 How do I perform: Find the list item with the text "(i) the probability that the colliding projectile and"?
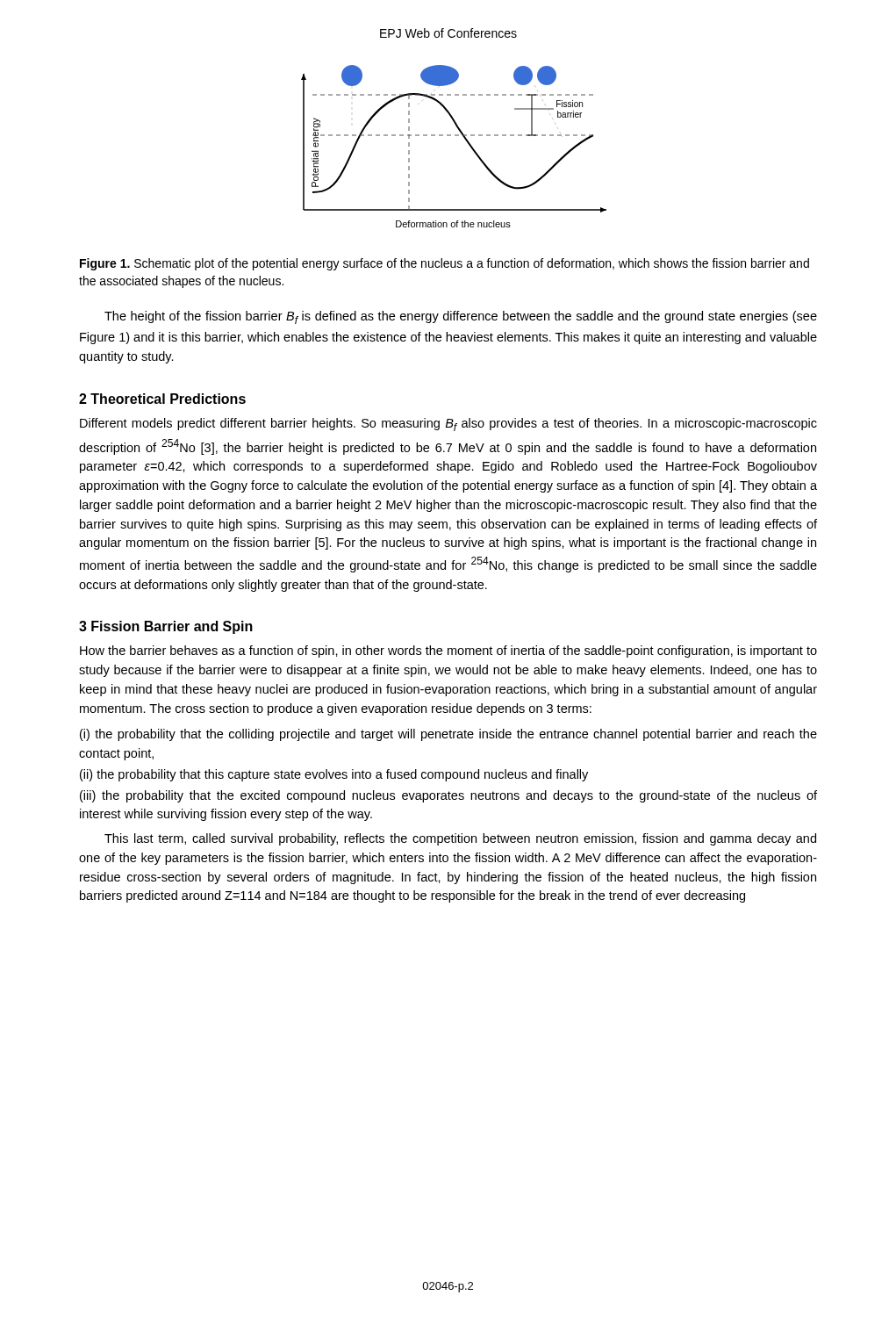point(448,744)
